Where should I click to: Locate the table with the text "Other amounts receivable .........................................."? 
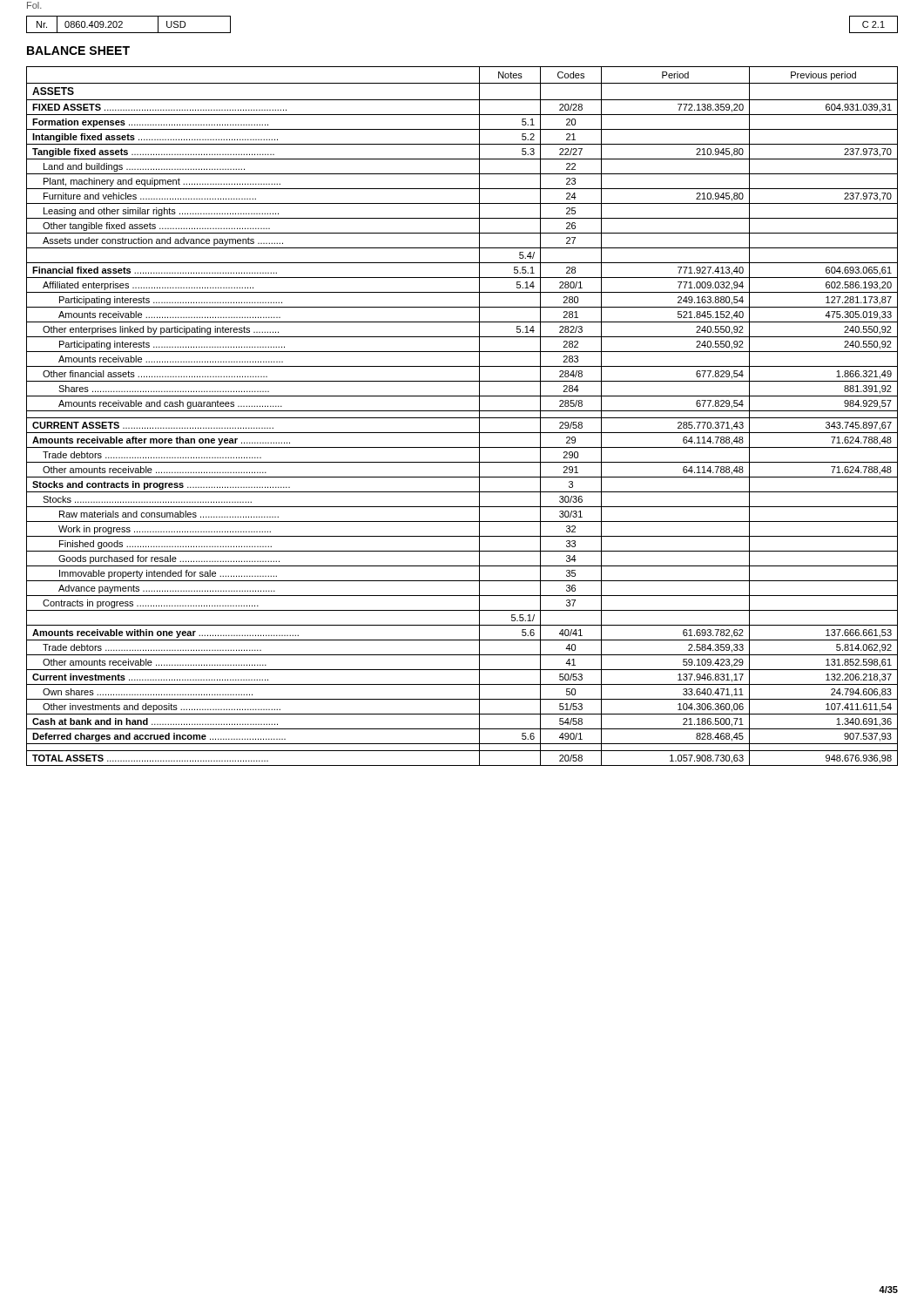coord(462,416)
